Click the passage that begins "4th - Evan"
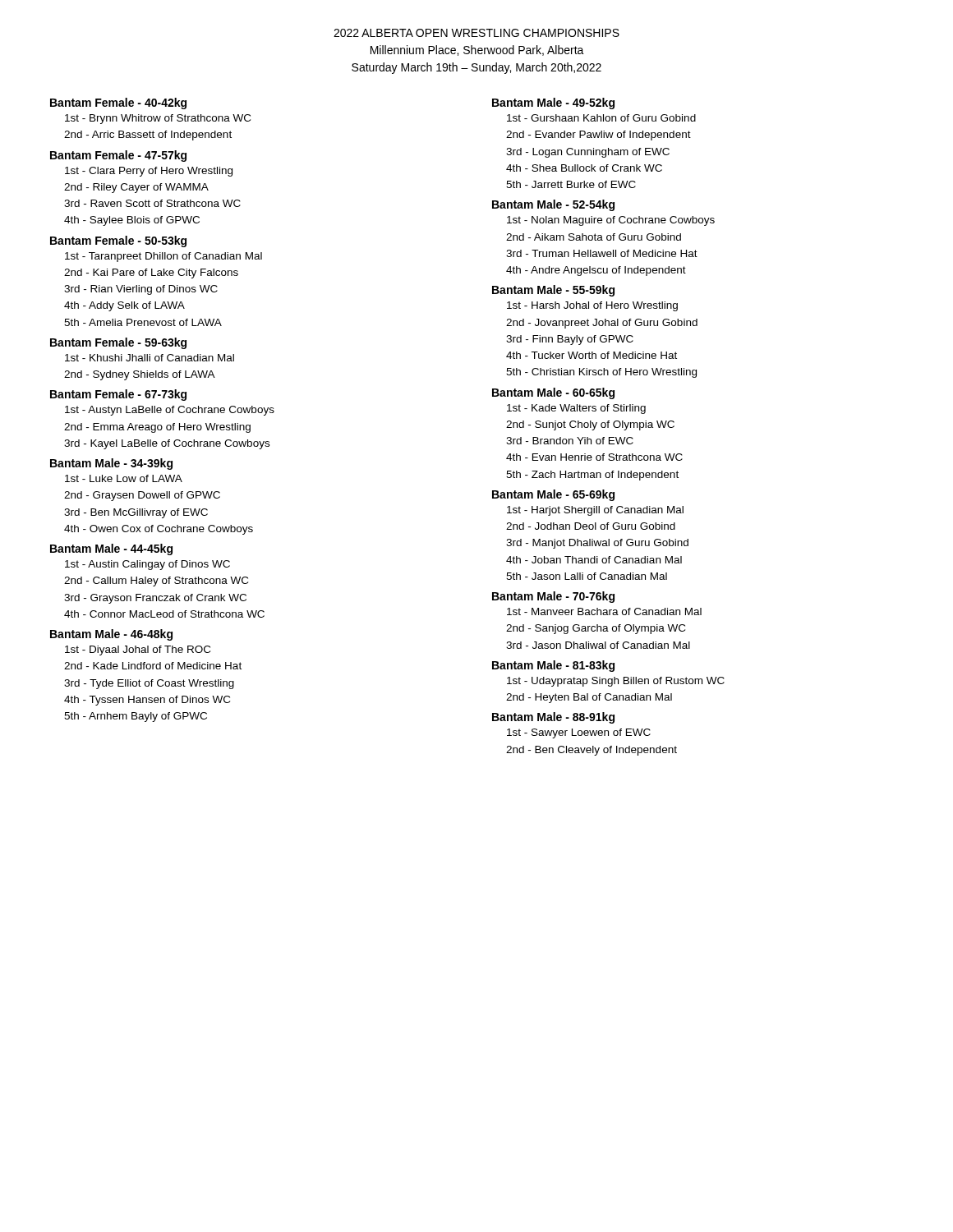 [x=595, y=457]
